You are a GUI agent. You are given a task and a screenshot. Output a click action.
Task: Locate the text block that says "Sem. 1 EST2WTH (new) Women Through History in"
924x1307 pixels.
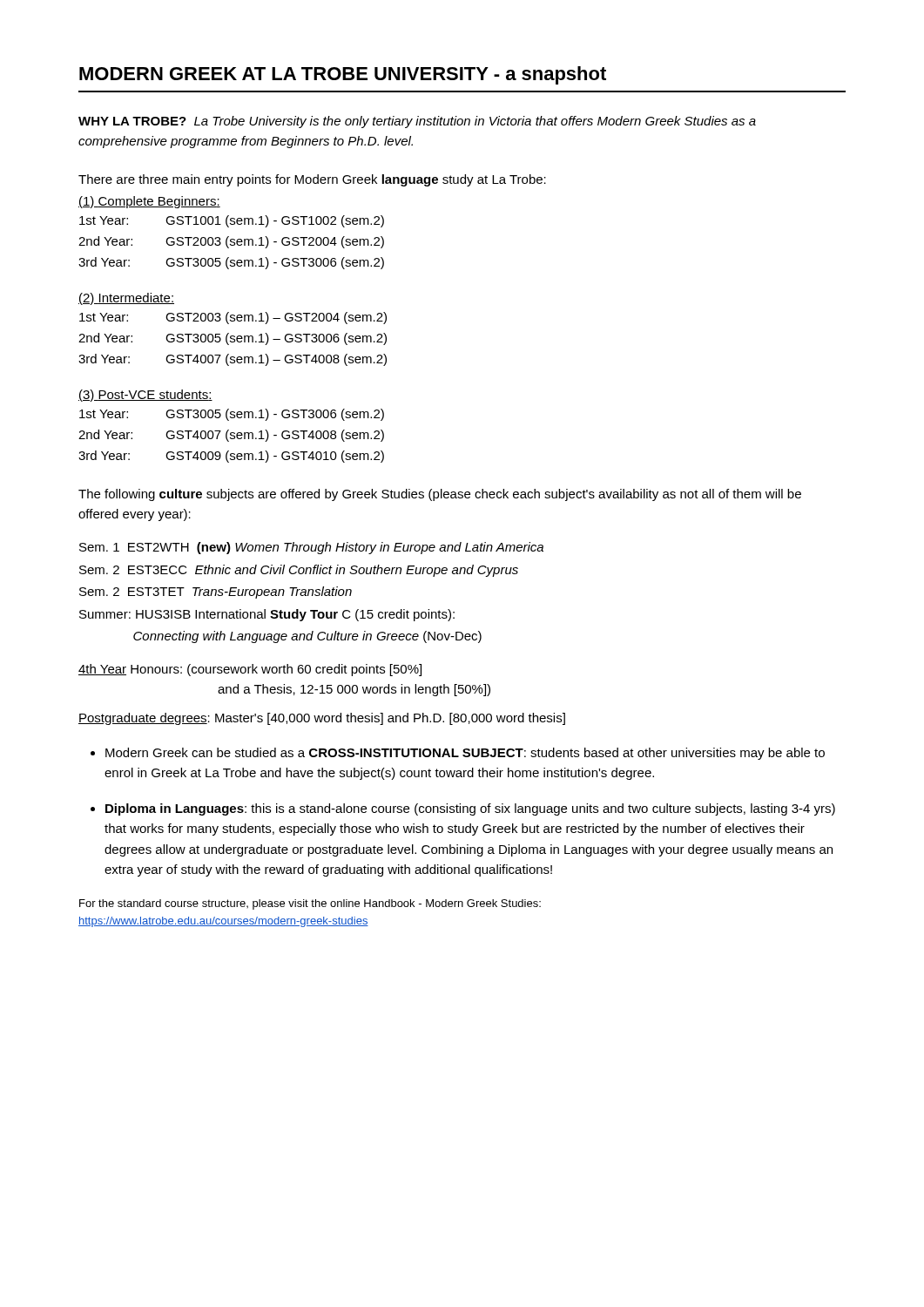point(311,591)
